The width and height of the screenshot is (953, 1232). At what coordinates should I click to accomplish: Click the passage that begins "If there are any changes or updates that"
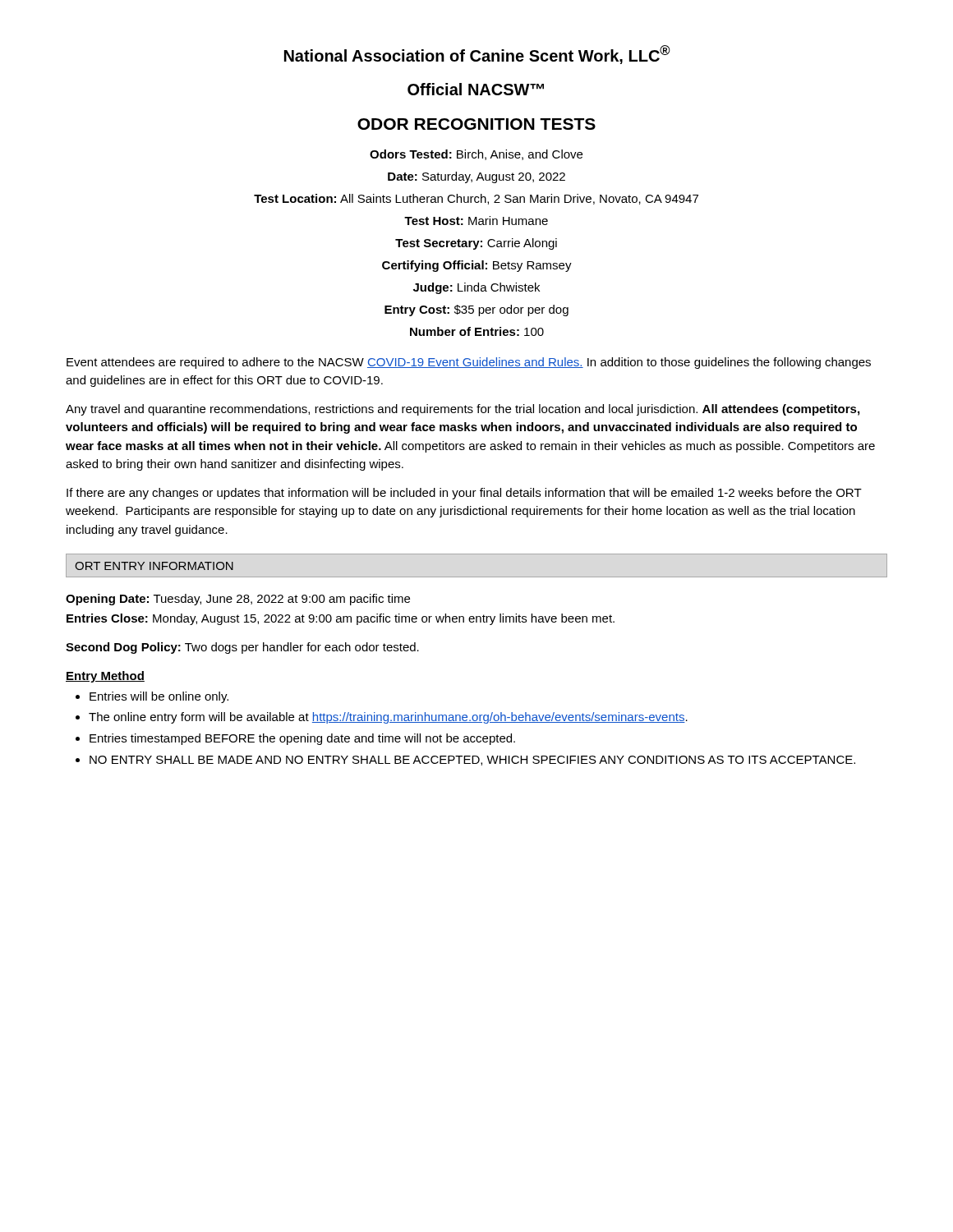pyautogui.click(x=463, y=511)
